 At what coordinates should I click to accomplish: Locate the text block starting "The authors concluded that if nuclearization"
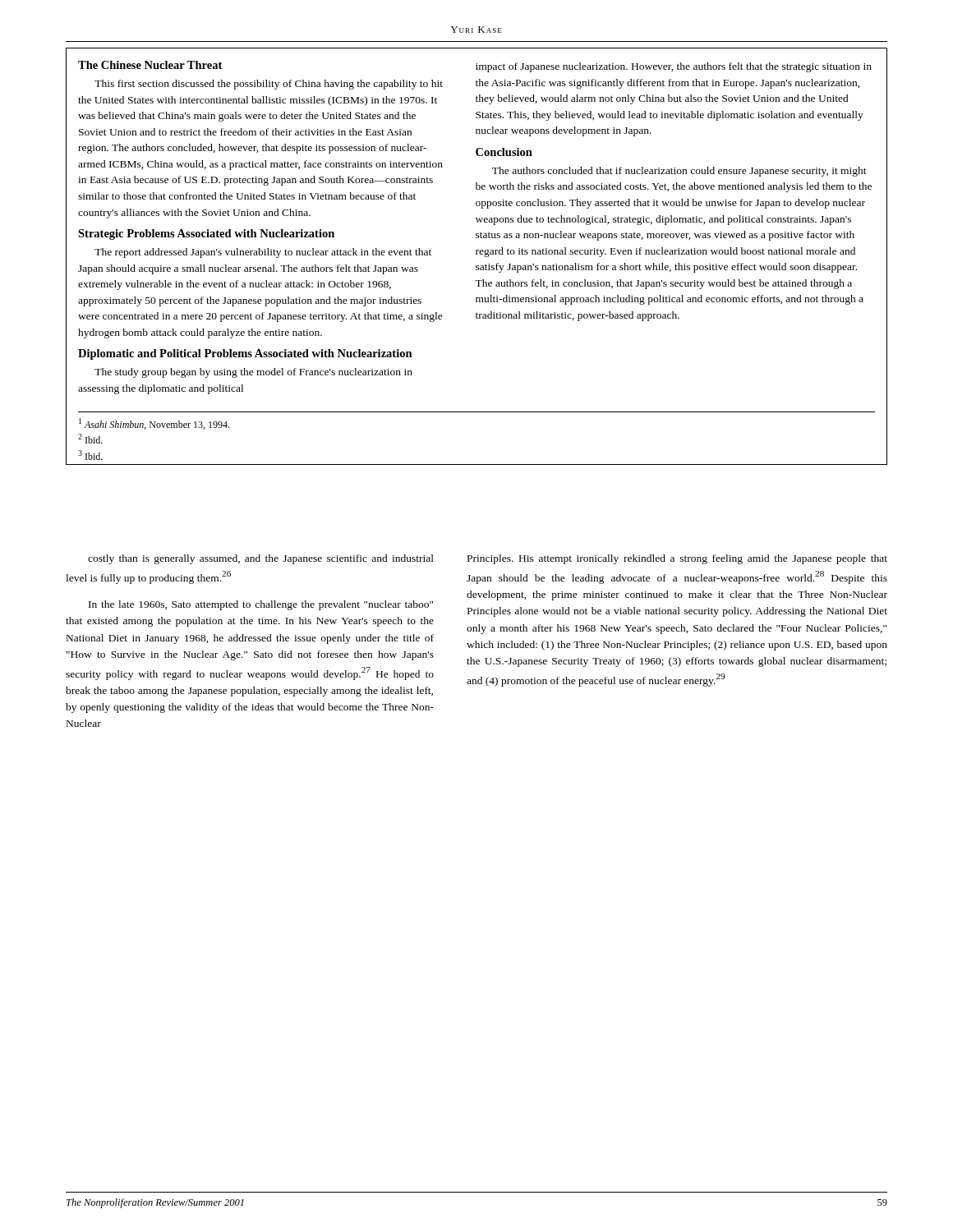coord(674,243)
